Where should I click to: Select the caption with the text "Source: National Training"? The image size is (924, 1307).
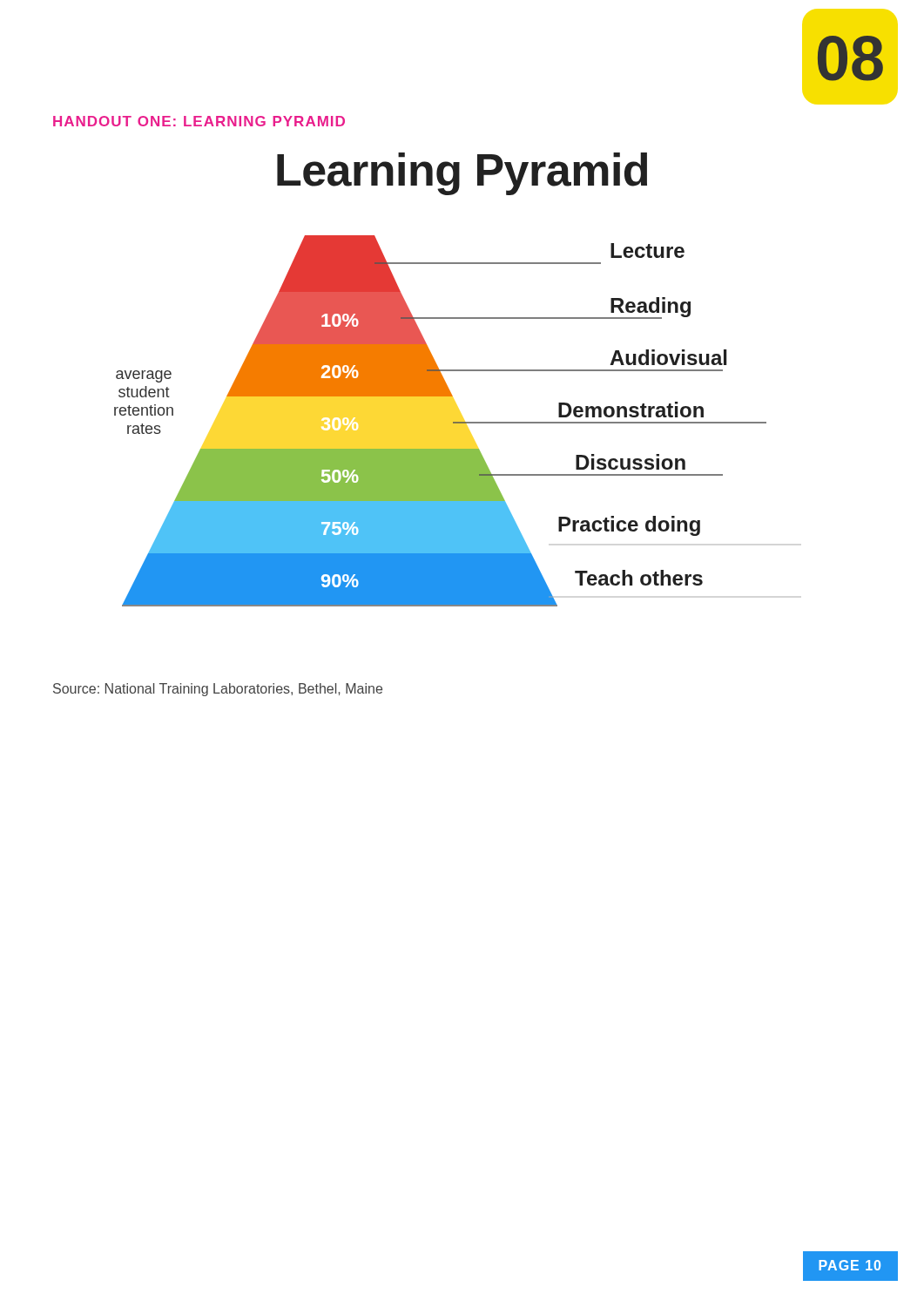[218, 689]
